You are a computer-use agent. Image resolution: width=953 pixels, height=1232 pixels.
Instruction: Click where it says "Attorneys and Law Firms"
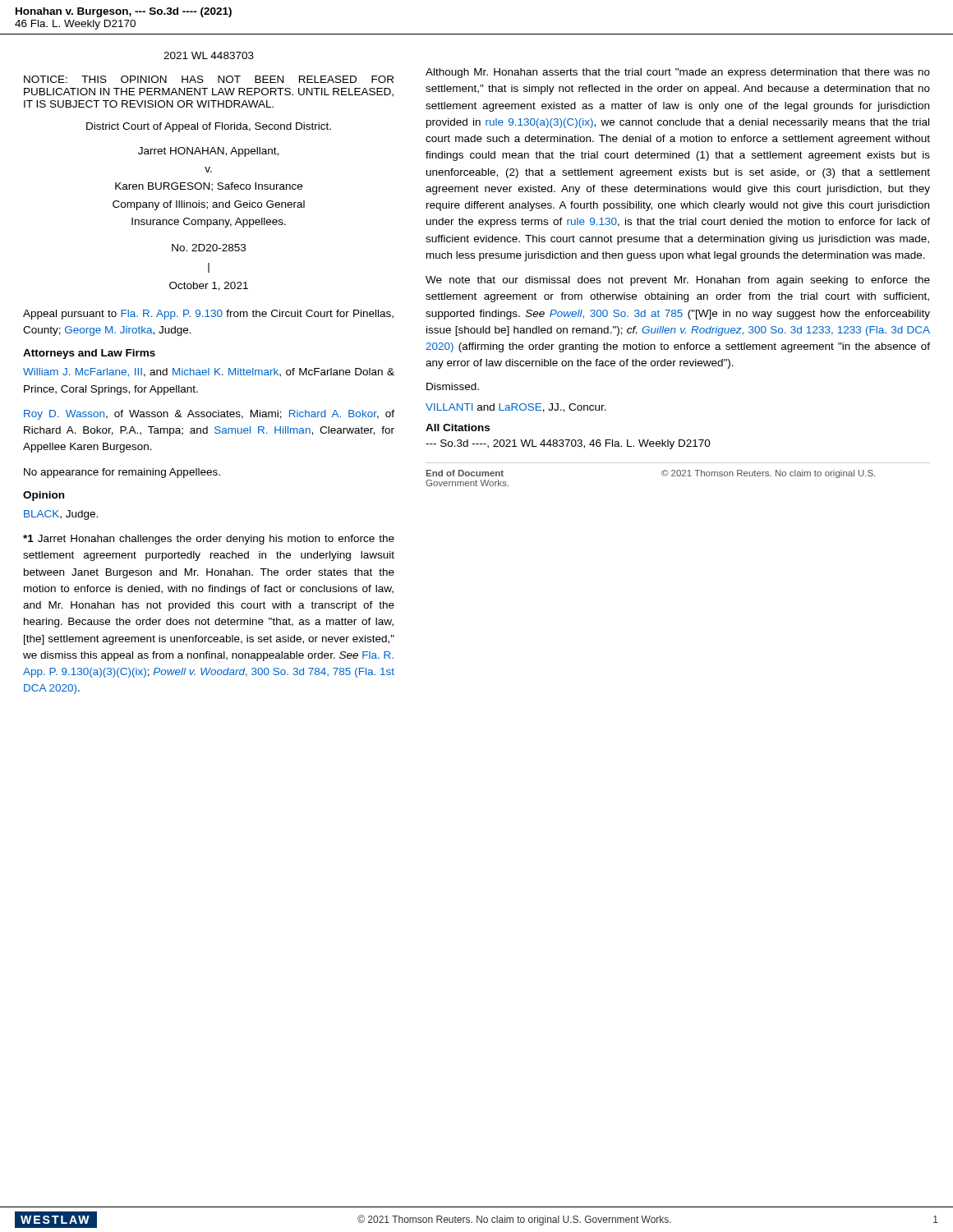coord(89,353)
